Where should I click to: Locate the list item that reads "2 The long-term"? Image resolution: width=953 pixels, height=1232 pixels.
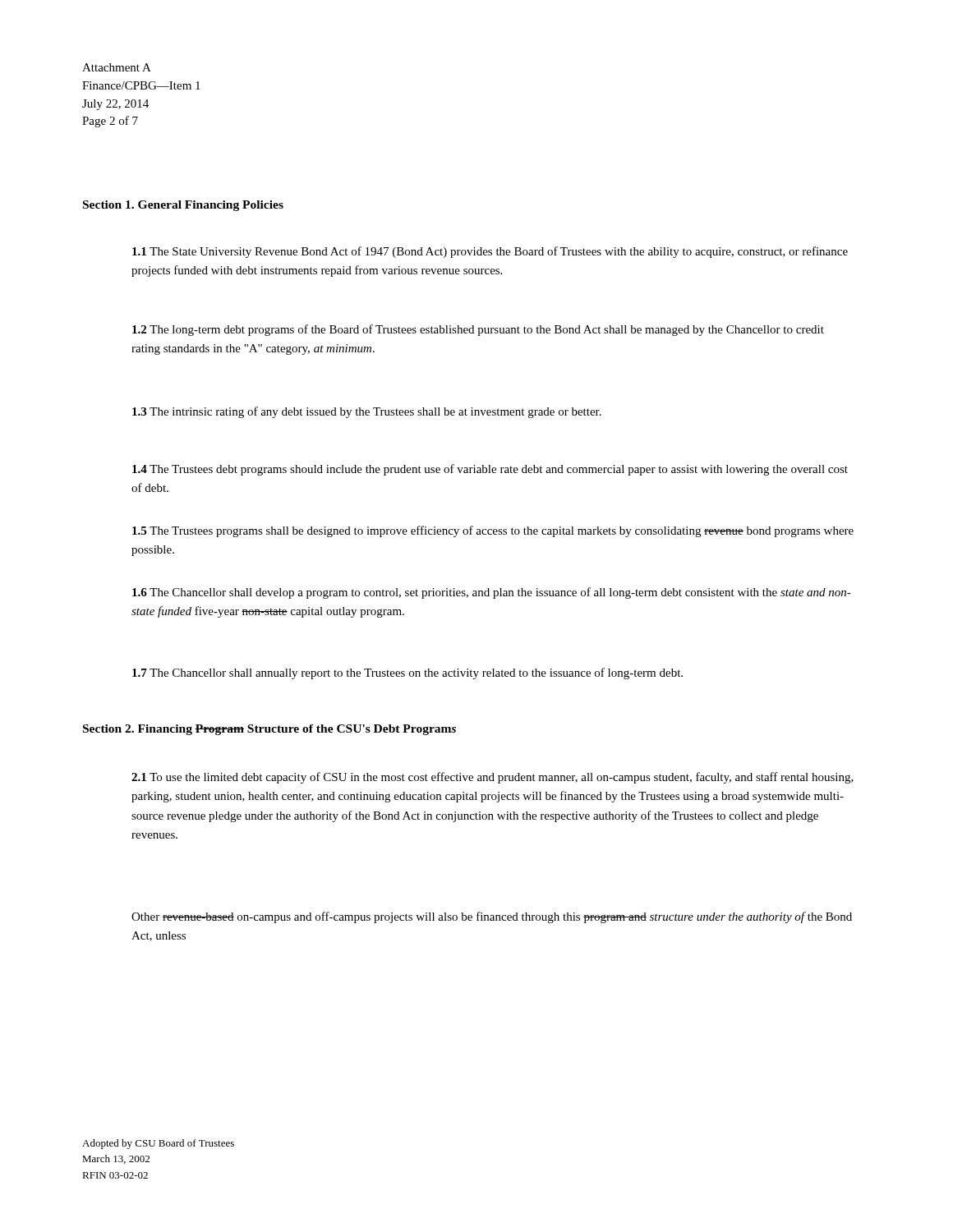tap(478, 339)
